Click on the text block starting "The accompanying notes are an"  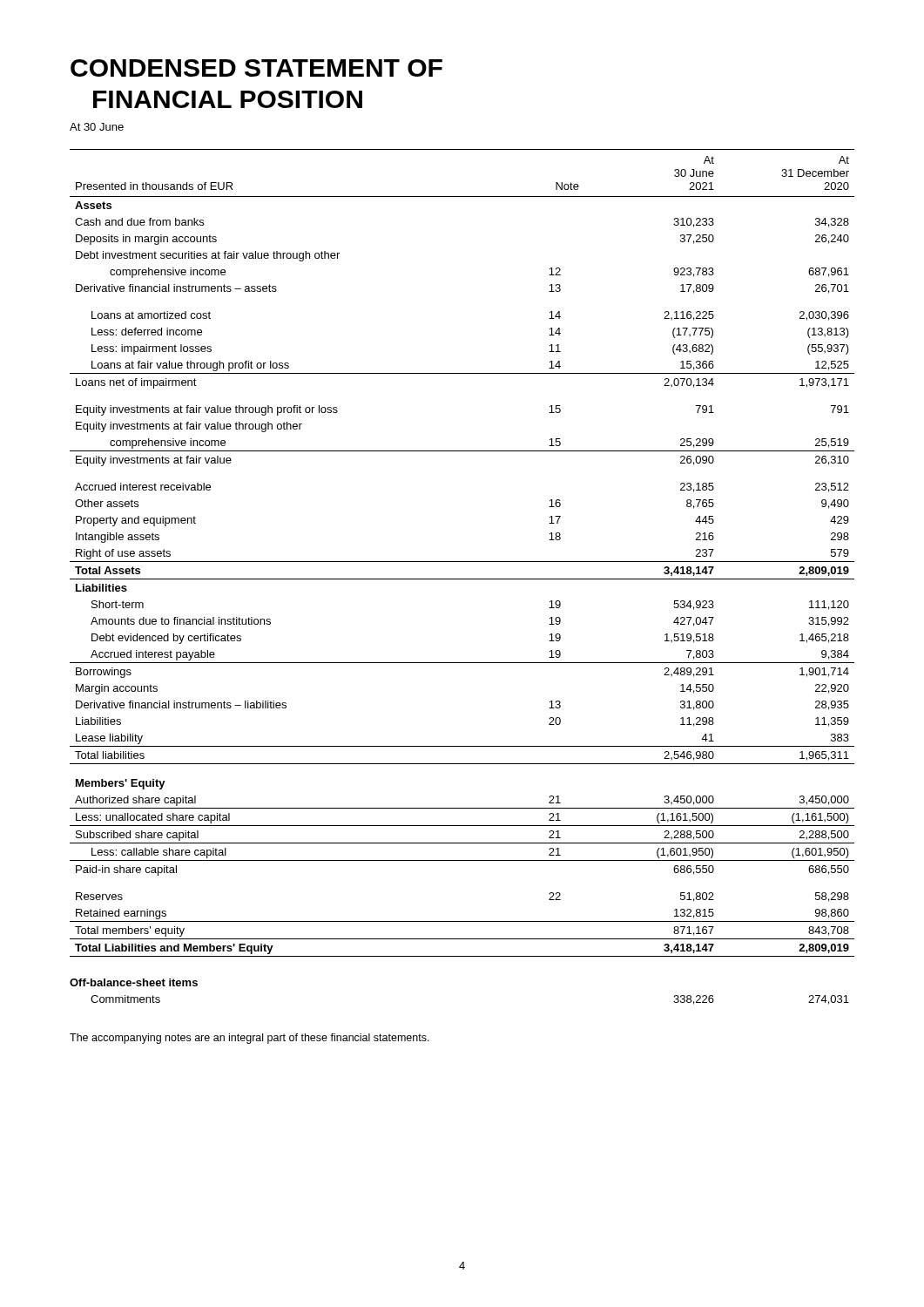click(250, 1038)
